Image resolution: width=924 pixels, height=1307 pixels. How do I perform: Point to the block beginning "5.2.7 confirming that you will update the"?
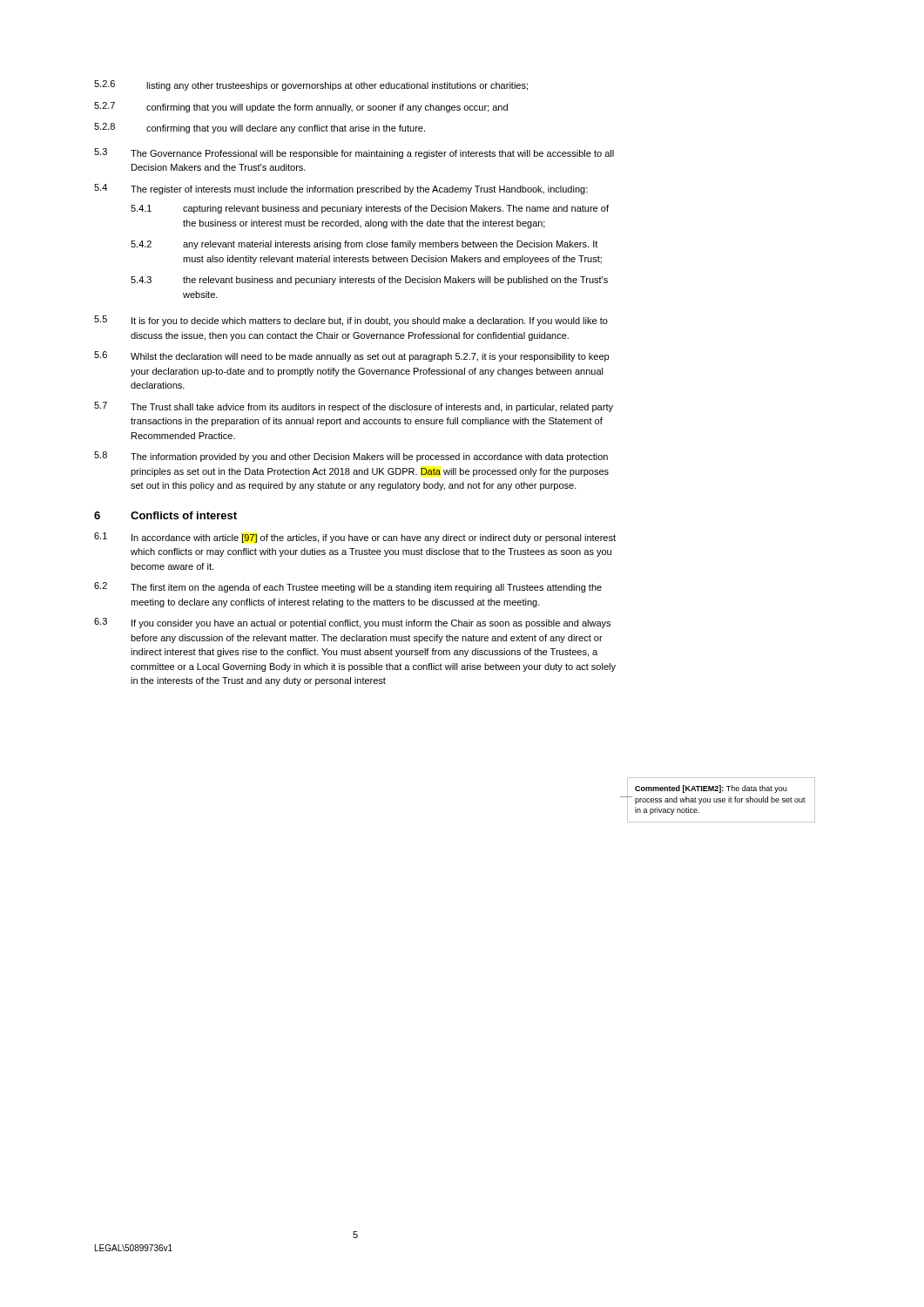click(x=355, y=107)
